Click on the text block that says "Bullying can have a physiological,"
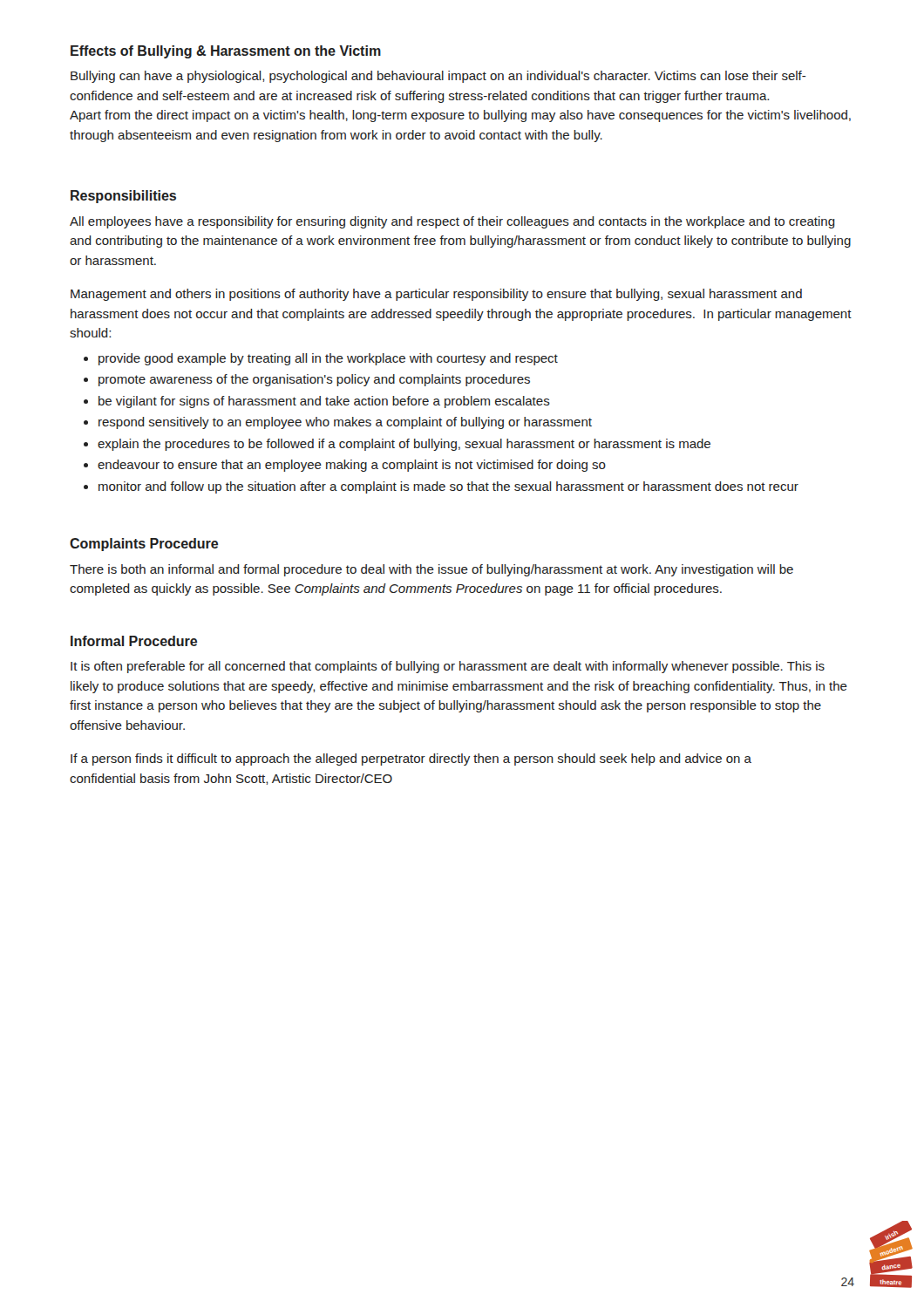924x1308 pixels. tap(461, 105)
